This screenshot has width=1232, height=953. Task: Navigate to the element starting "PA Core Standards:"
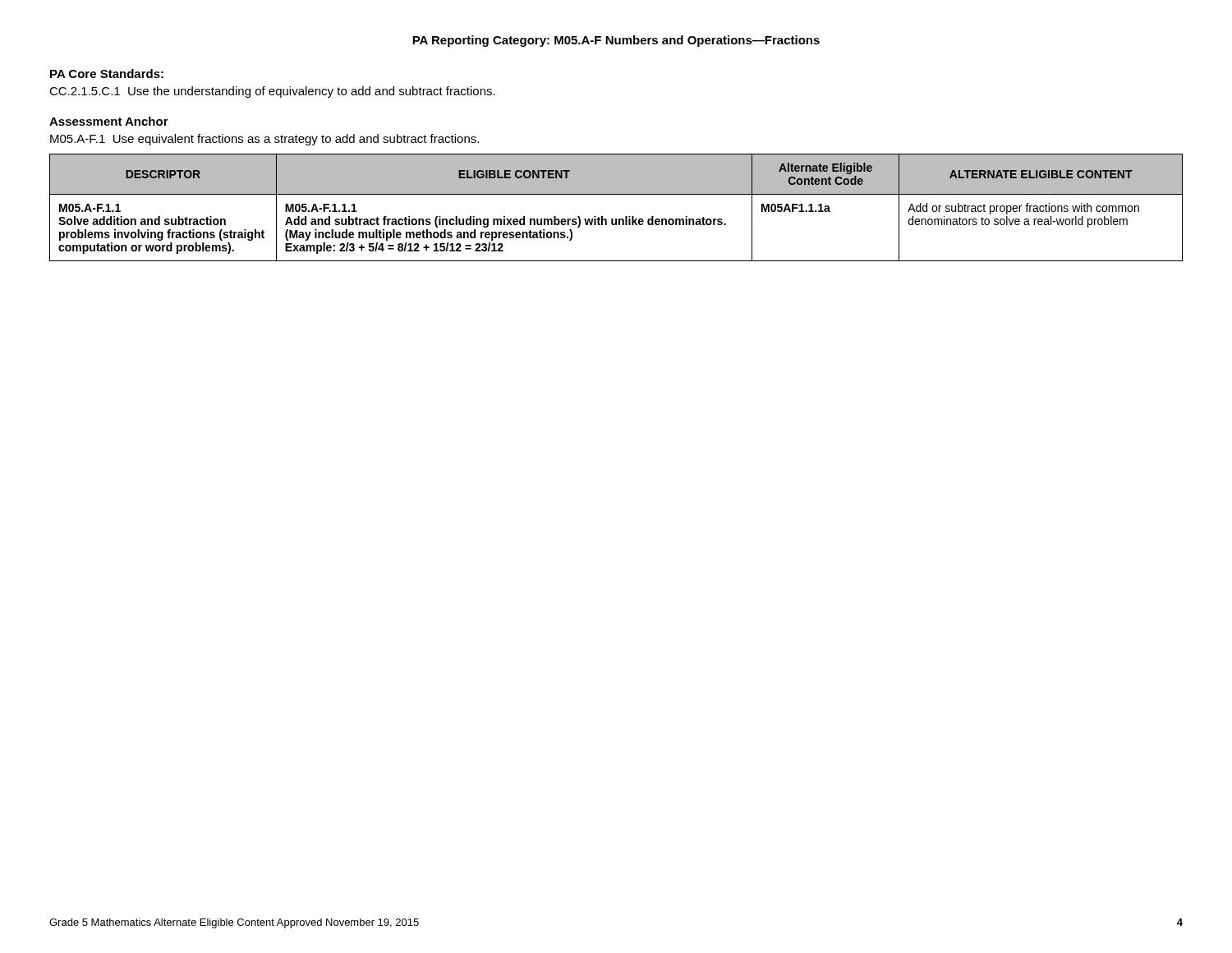107,74
